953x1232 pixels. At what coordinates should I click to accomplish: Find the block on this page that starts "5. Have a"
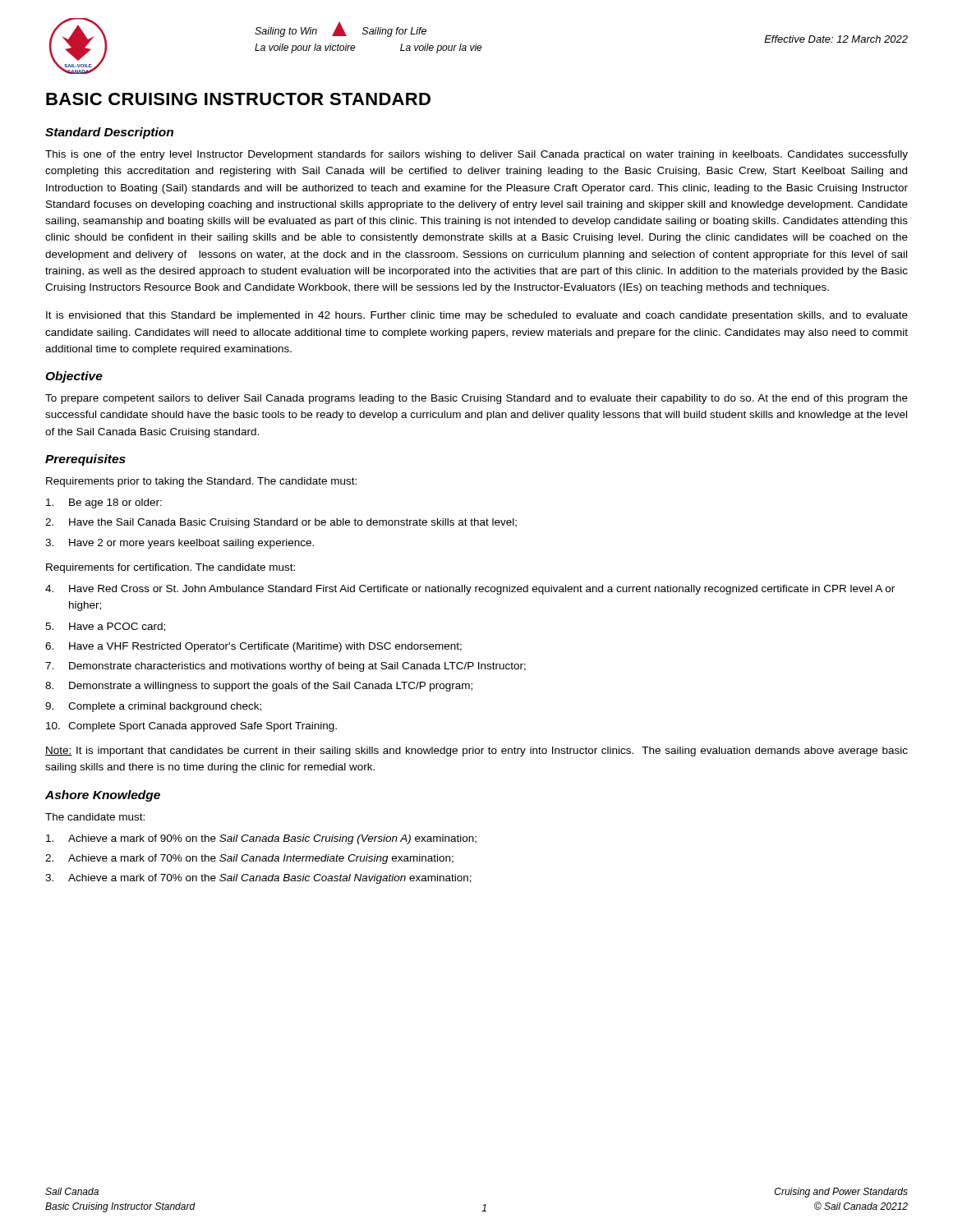[x=105, y=627]
